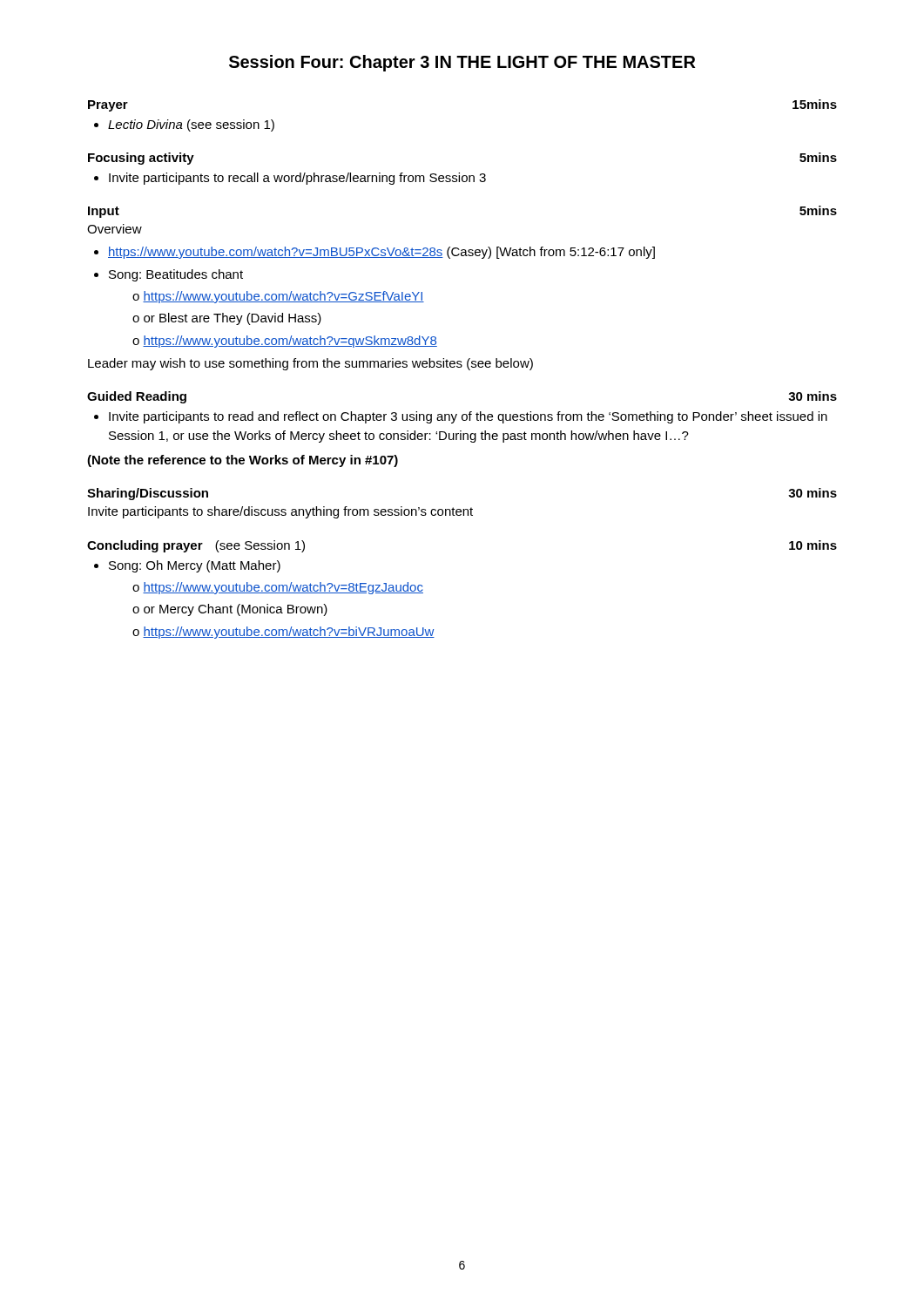Viewport: 924px width, 1307px height.
Task: Where is the section header that starts "Input 5mins Overview https://www.youtube.com/watch?v=JmBU5PxCsVo&t=28s (Casey) [Watch from 5:12-6:17"?
Action: pyautogui.click(x=101, y=211)
